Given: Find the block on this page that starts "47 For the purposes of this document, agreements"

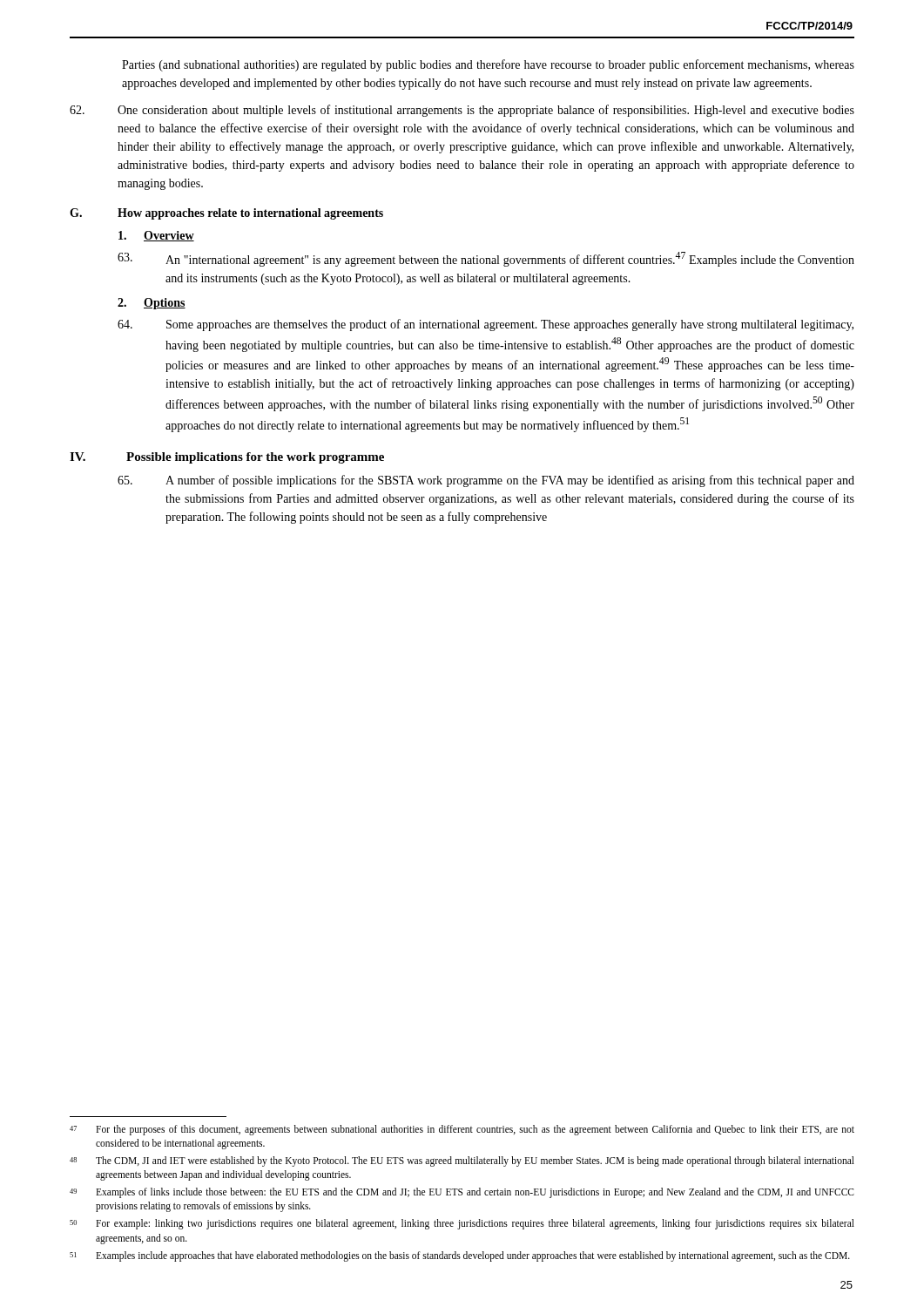Looking at the screenshot, I should [462, 1136].
